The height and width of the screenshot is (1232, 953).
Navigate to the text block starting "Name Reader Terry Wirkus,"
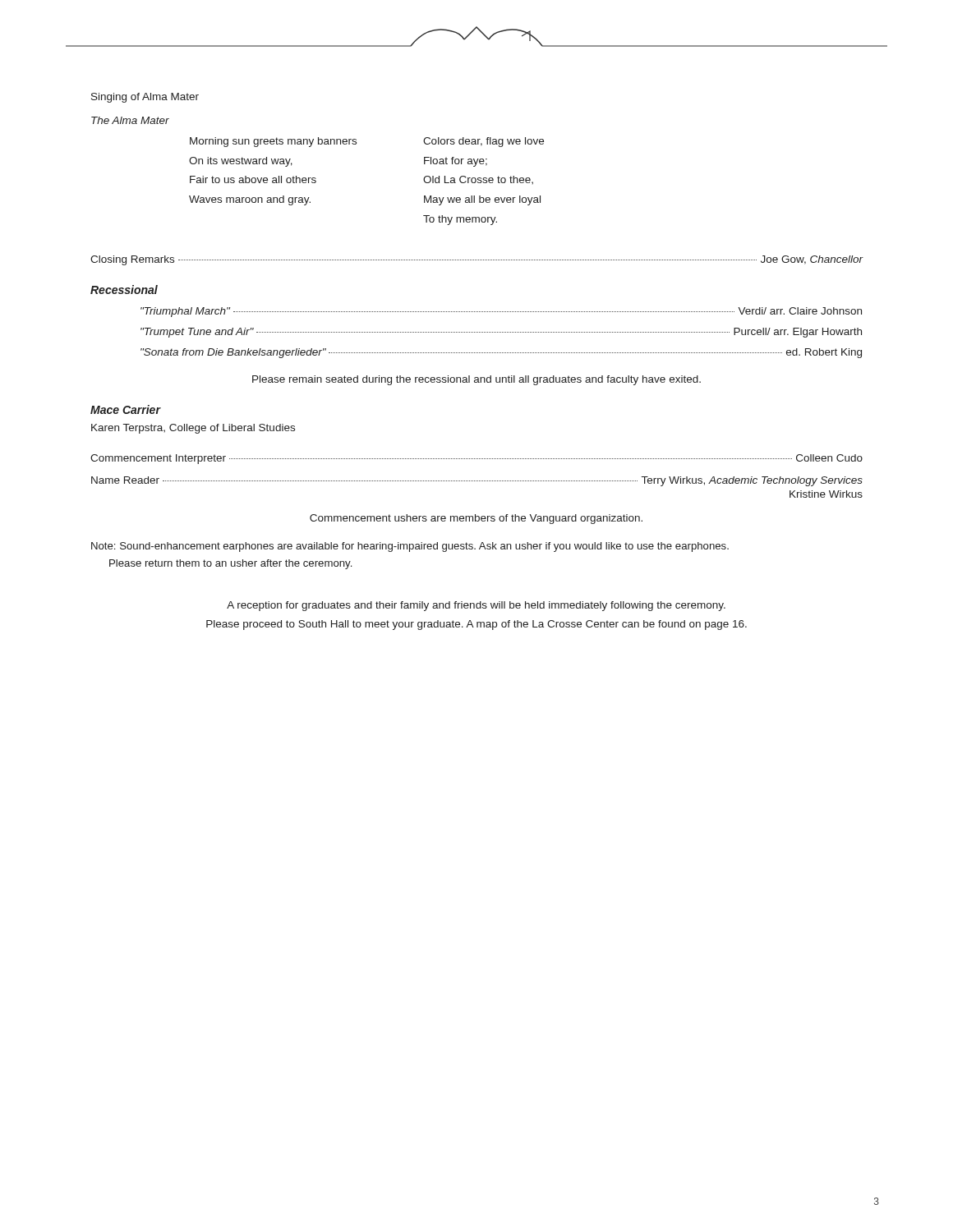point(476,480)
